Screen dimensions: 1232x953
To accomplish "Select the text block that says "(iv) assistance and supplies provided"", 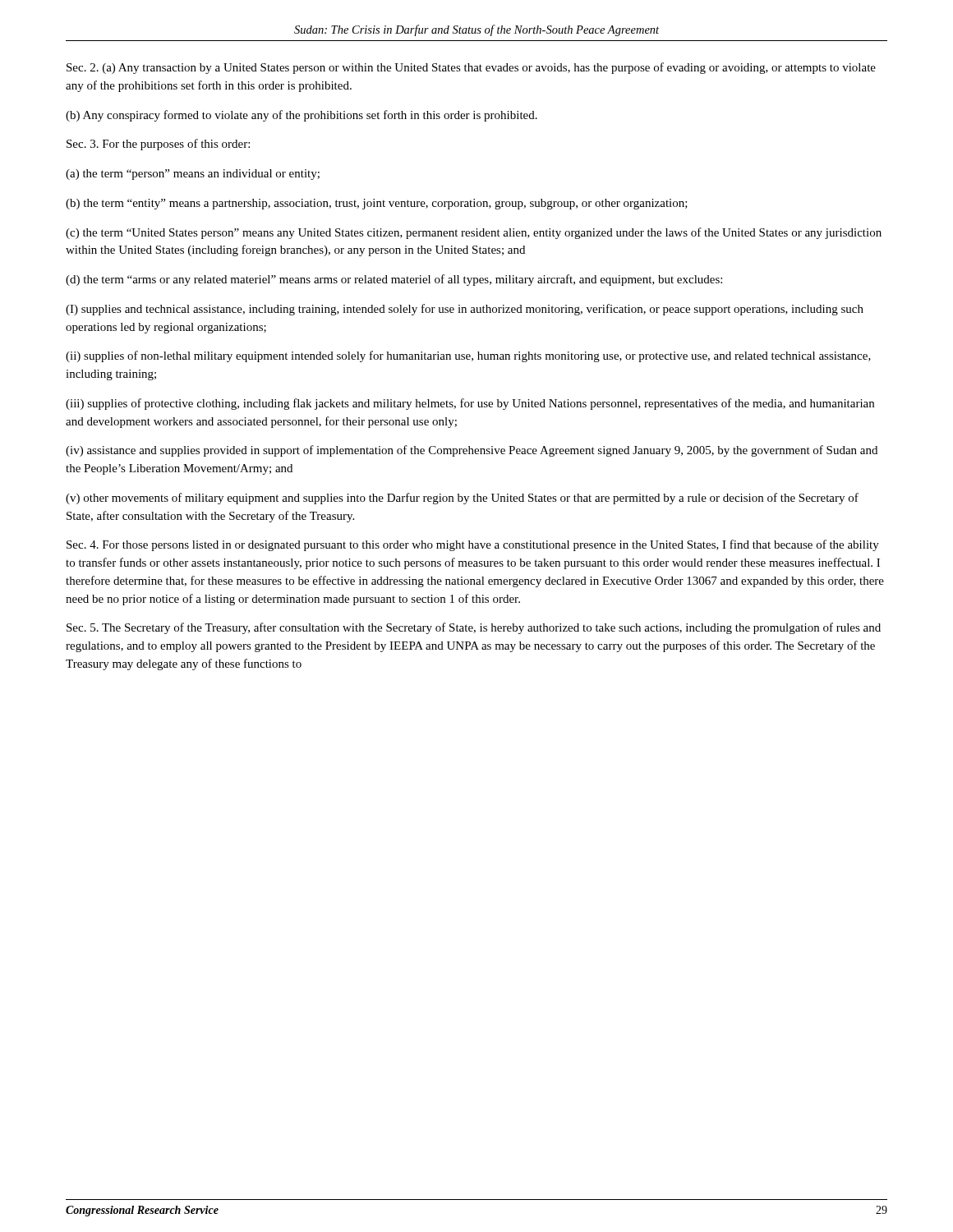I will coord(472,459).
